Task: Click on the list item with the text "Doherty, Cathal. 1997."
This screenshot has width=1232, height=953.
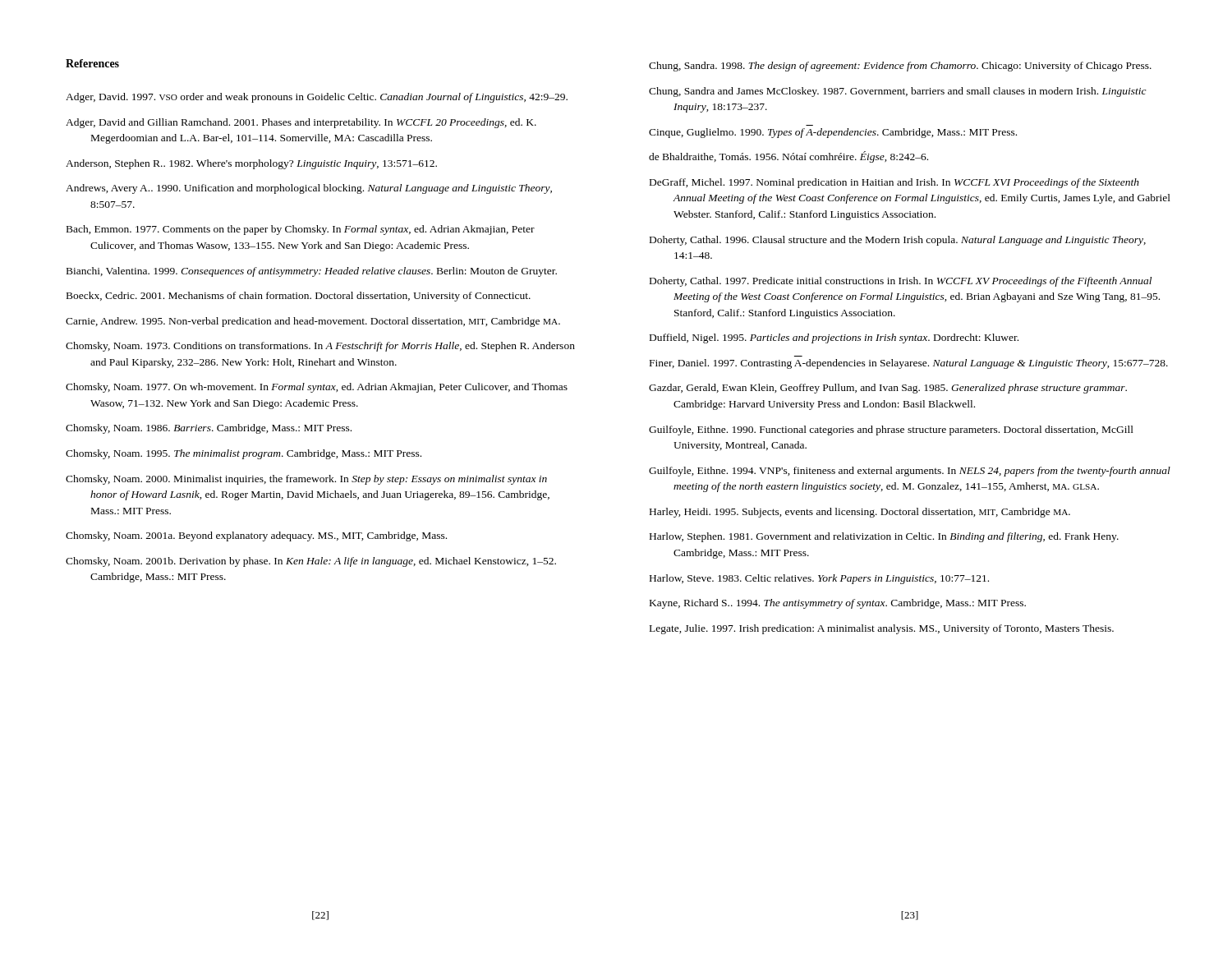Action: tap(905, 296)
